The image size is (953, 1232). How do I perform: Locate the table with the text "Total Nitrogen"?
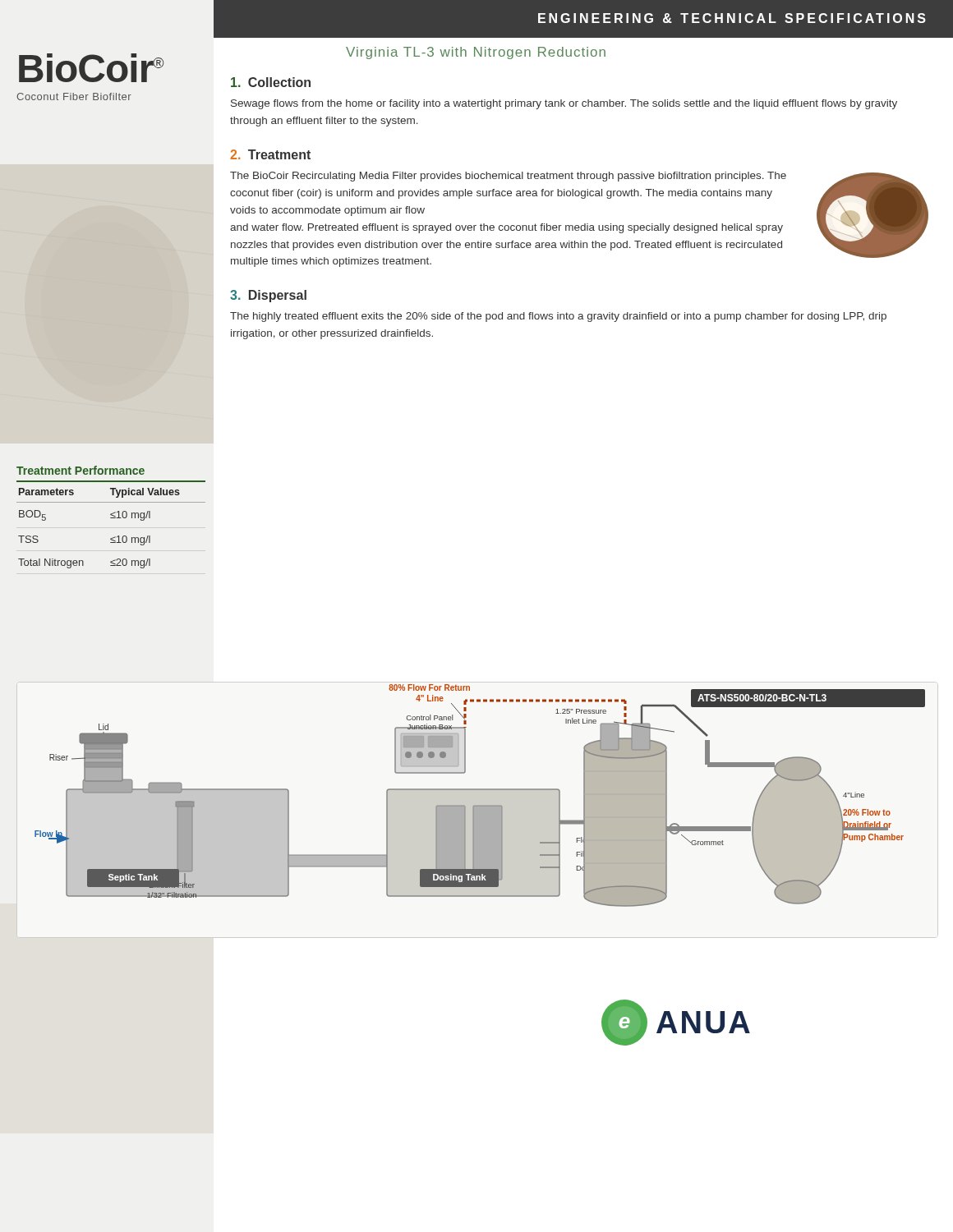111,528
